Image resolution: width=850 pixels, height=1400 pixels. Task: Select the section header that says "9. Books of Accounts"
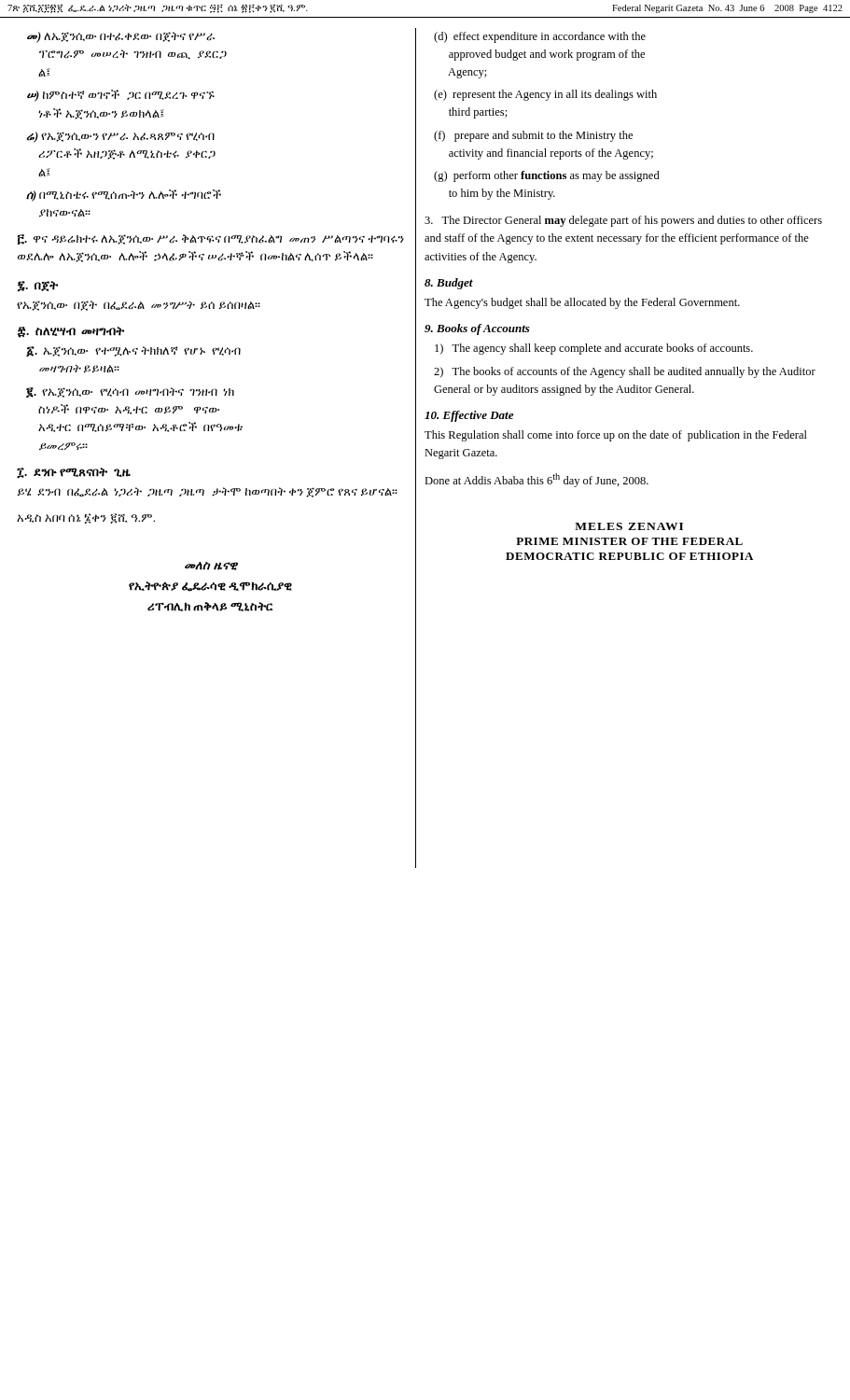(477, 328)
